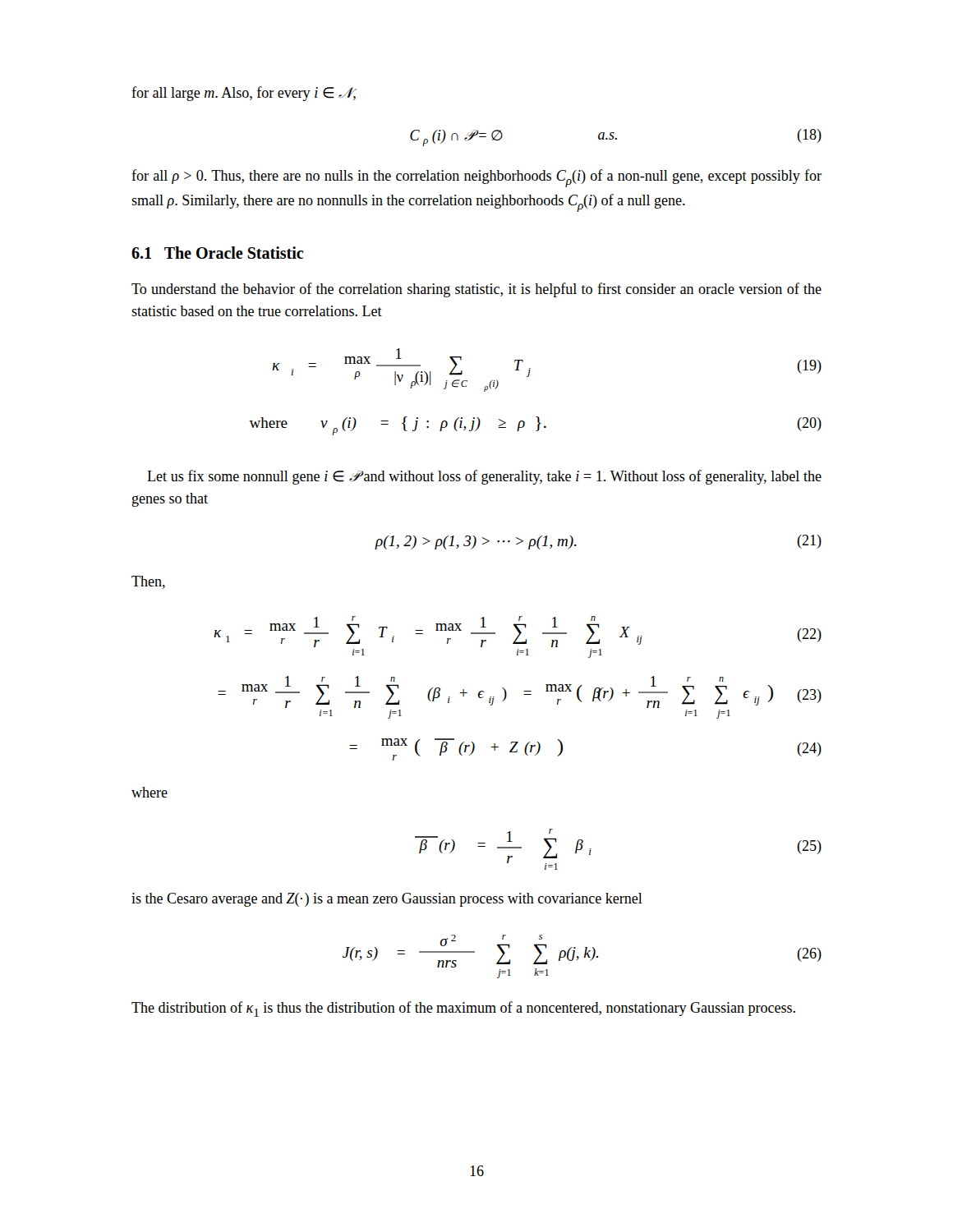Find the block on this page that starts "To understand the behavior of the"
Screen dimensions: 1232x953
coord(476,300)
